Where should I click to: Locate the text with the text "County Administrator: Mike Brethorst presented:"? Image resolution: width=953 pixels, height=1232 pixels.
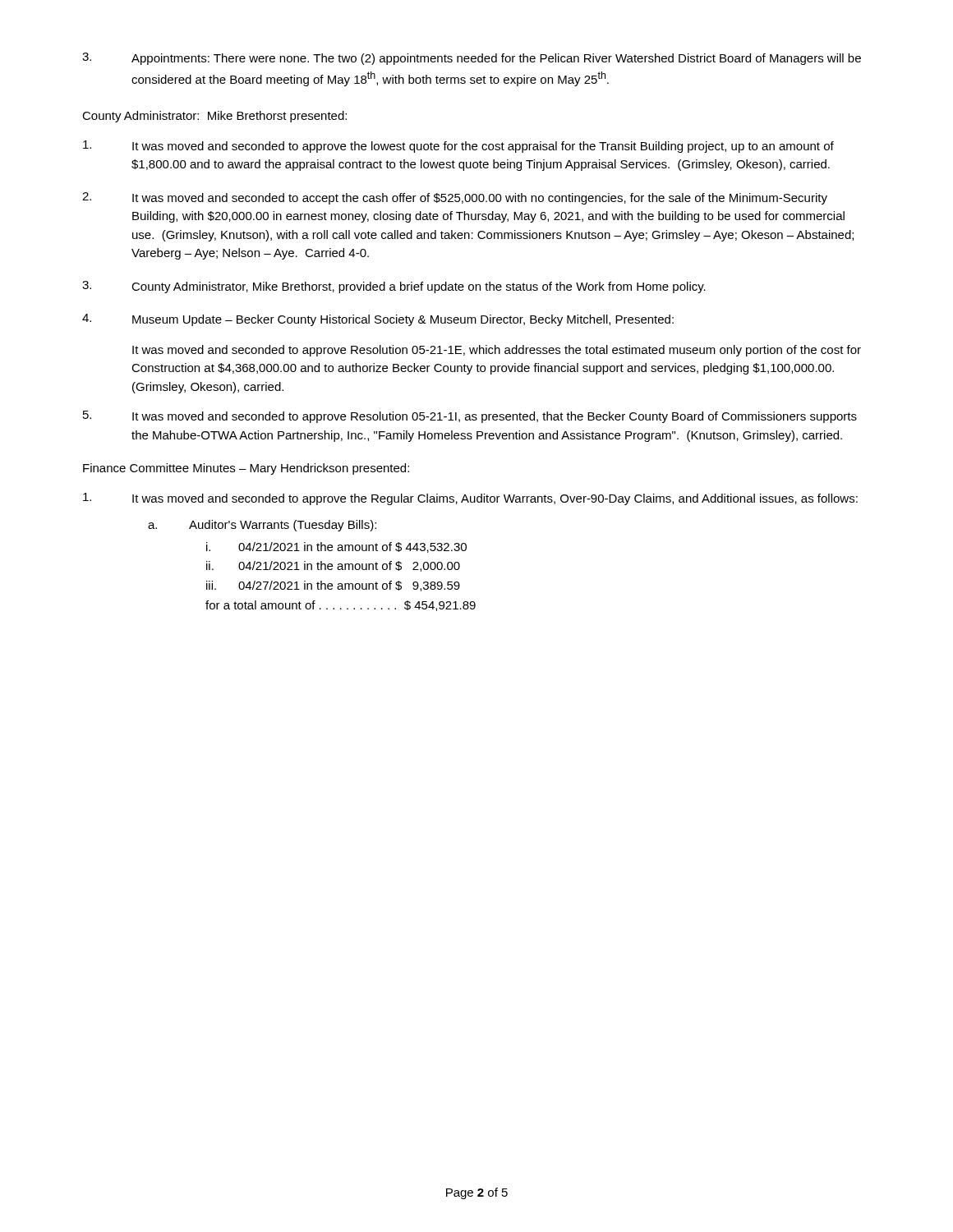point(215,115)
